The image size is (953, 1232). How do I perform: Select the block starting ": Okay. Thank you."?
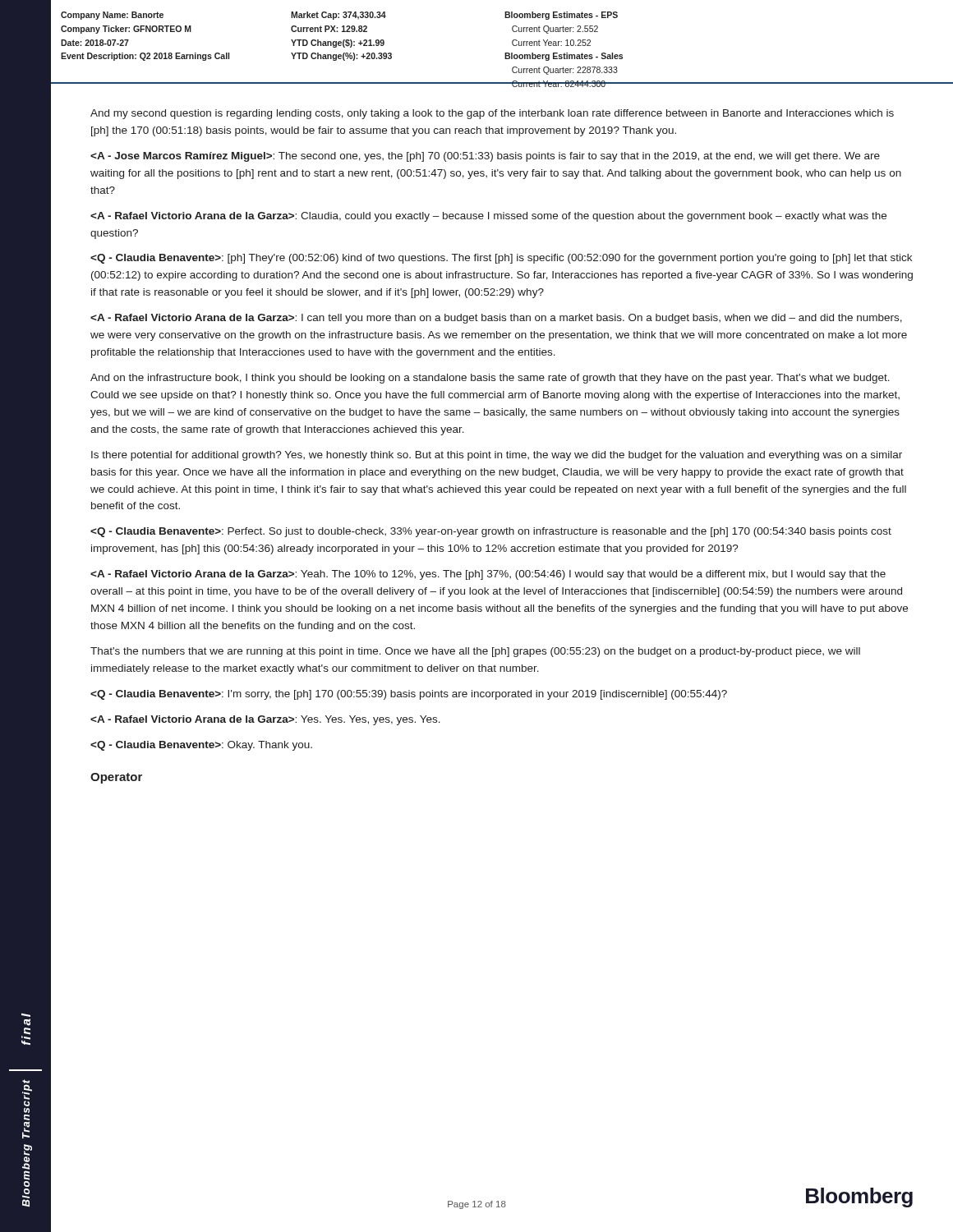(x=201, y=746)
